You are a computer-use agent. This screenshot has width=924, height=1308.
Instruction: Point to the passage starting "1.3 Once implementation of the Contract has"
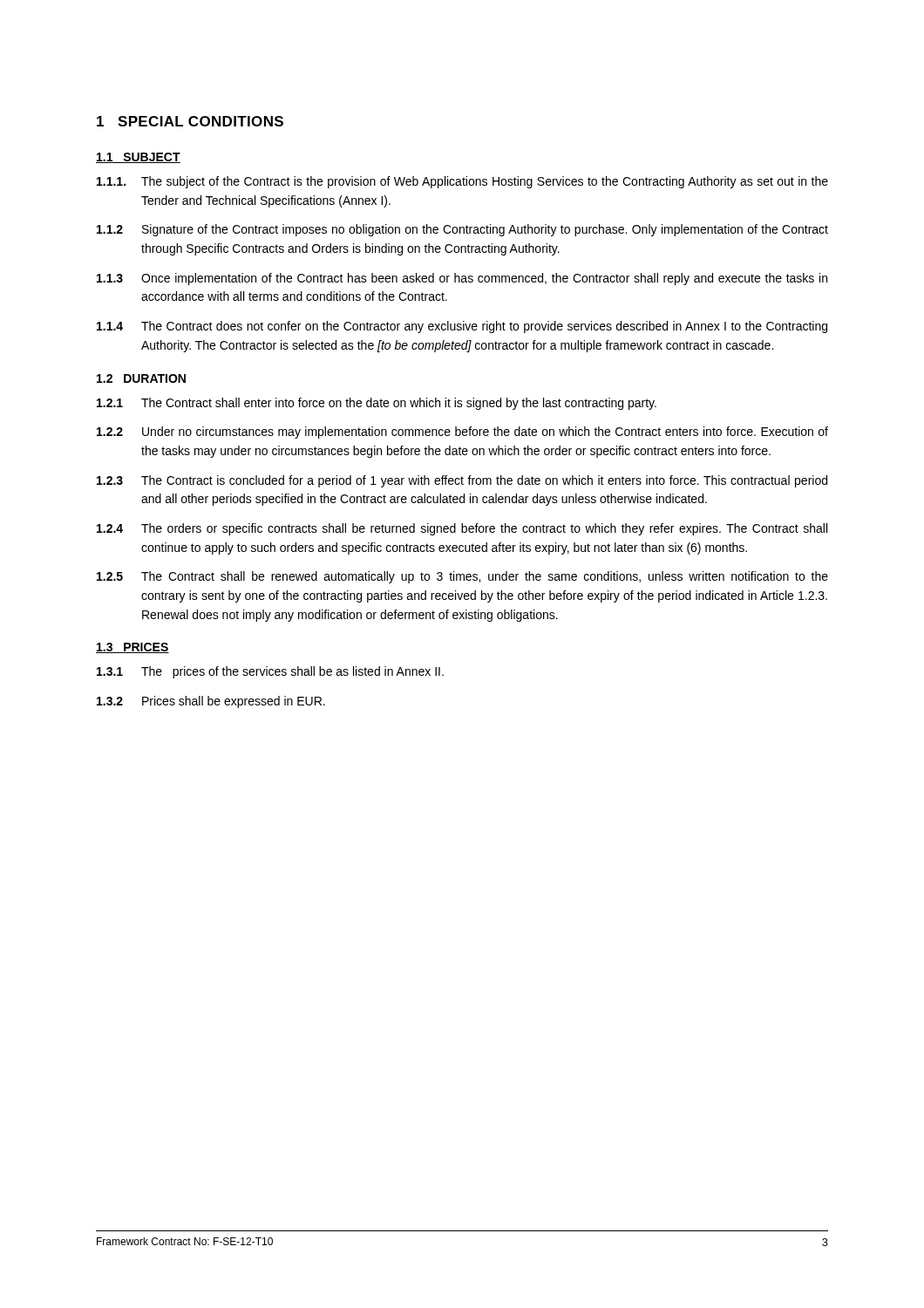(x=462, y=288)
